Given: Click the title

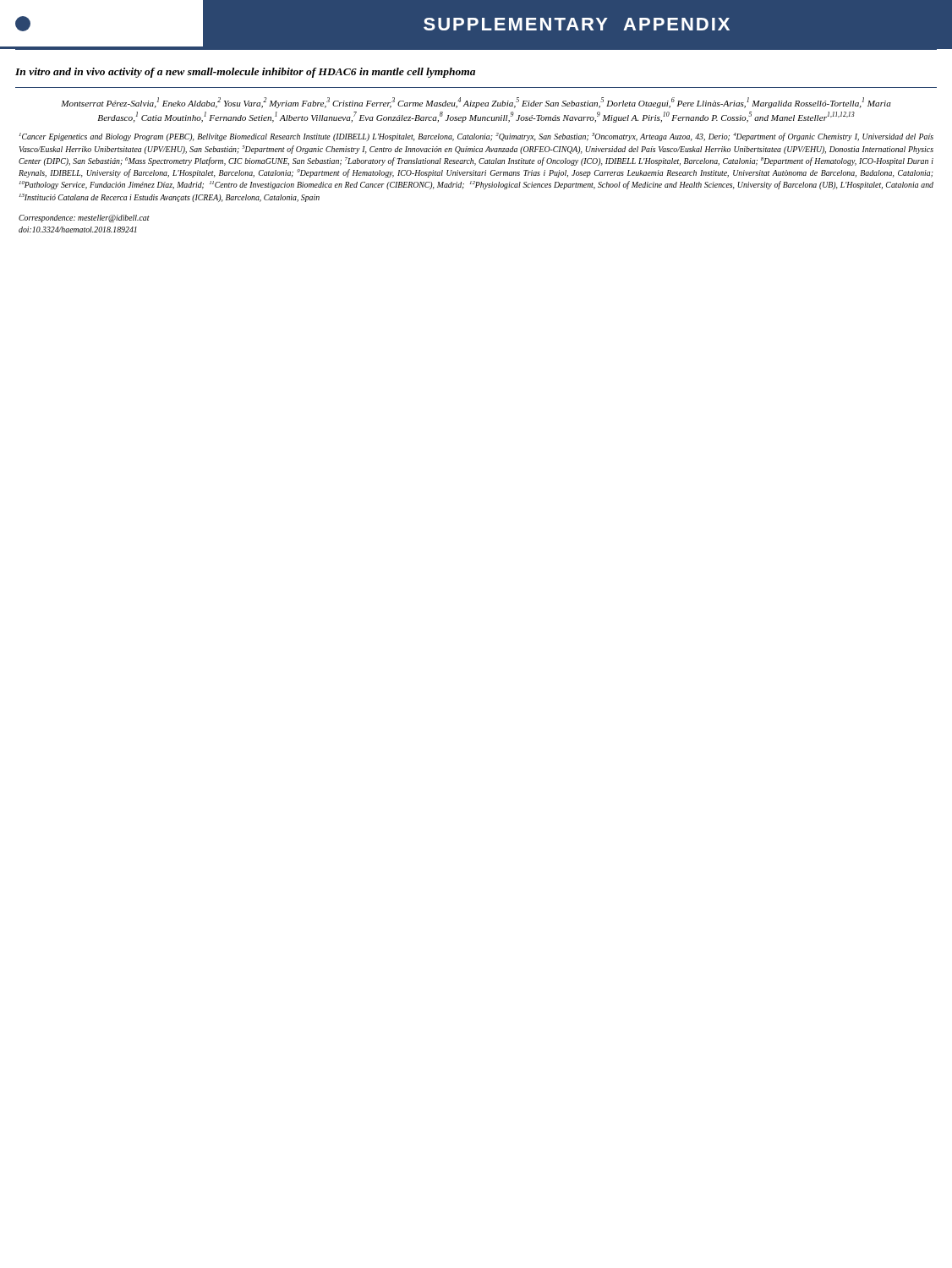Looking at the screenshot, I should pyautogui.click(x=245, y=71).
